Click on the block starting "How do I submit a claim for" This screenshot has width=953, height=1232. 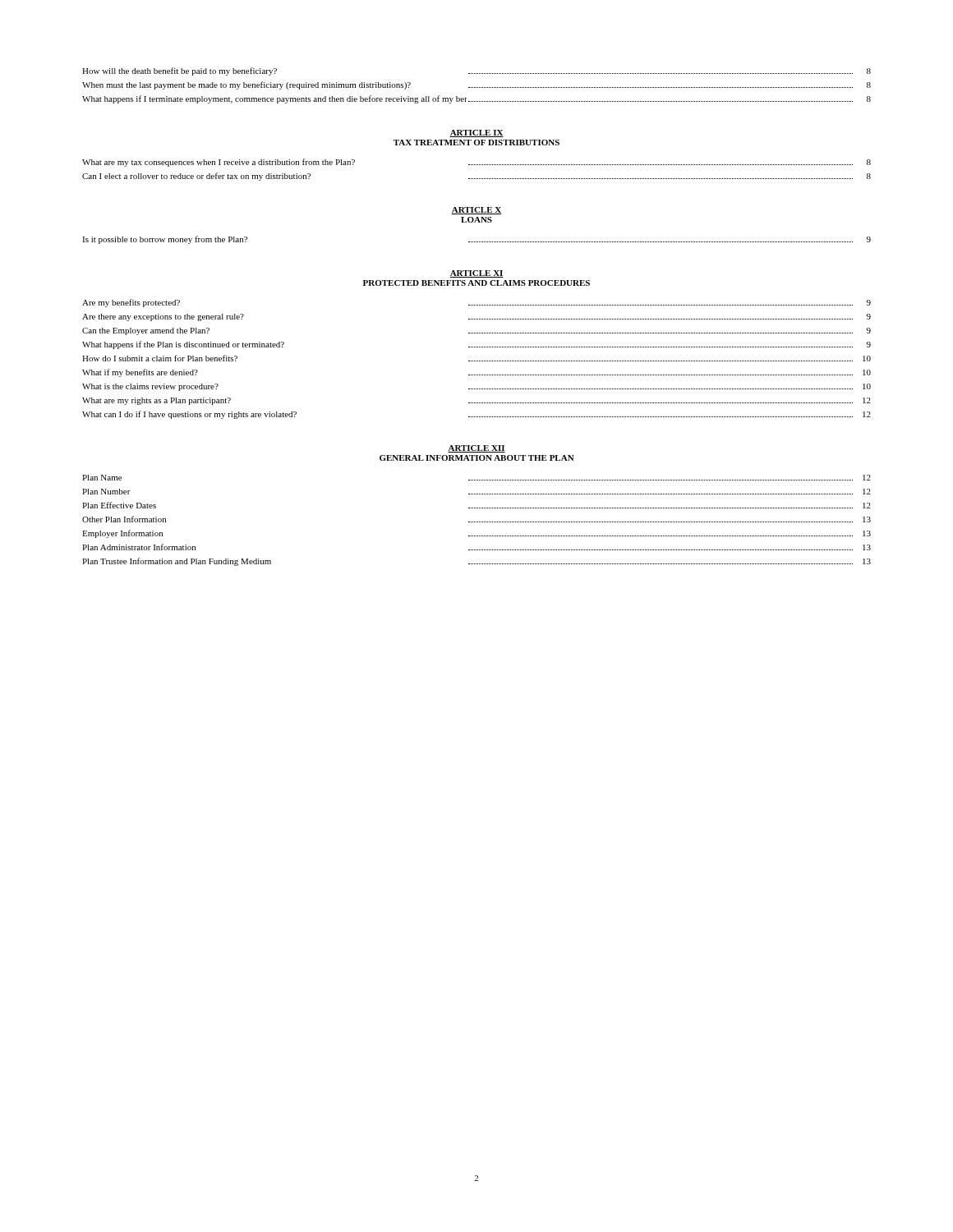(476, 358)
